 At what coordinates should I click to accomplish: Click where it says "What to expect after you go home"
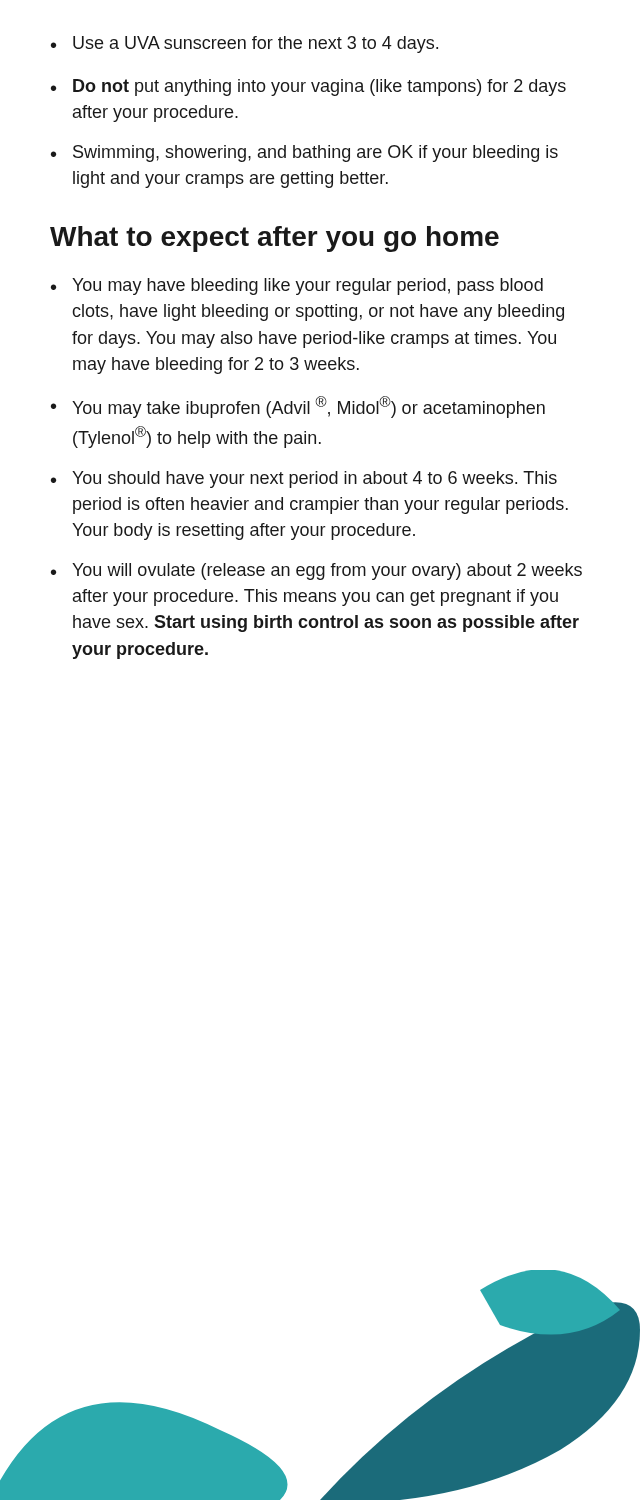275,237
